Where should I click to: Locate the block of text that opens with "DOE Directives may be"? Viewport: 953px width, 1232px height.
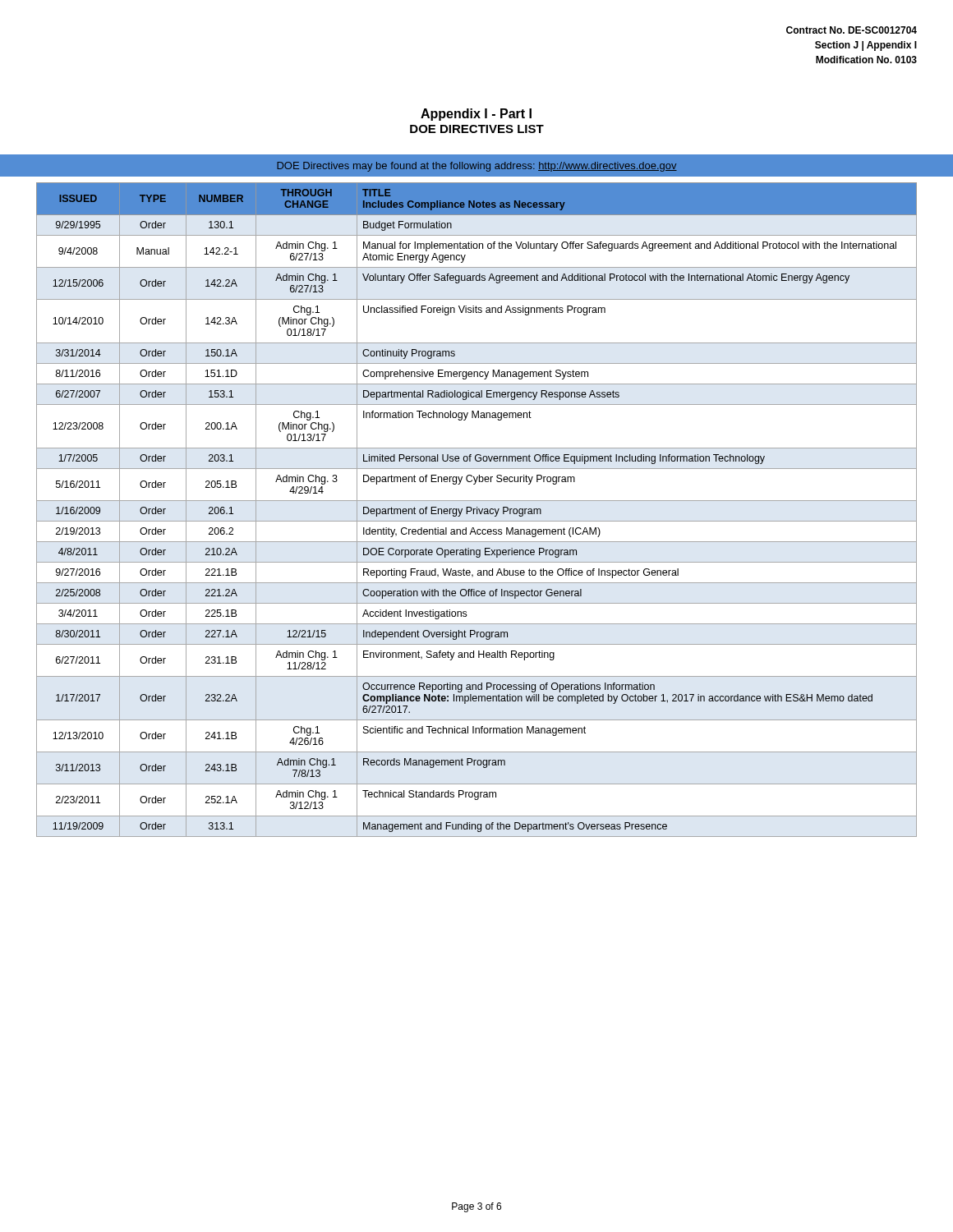click(x=476, y=165)
